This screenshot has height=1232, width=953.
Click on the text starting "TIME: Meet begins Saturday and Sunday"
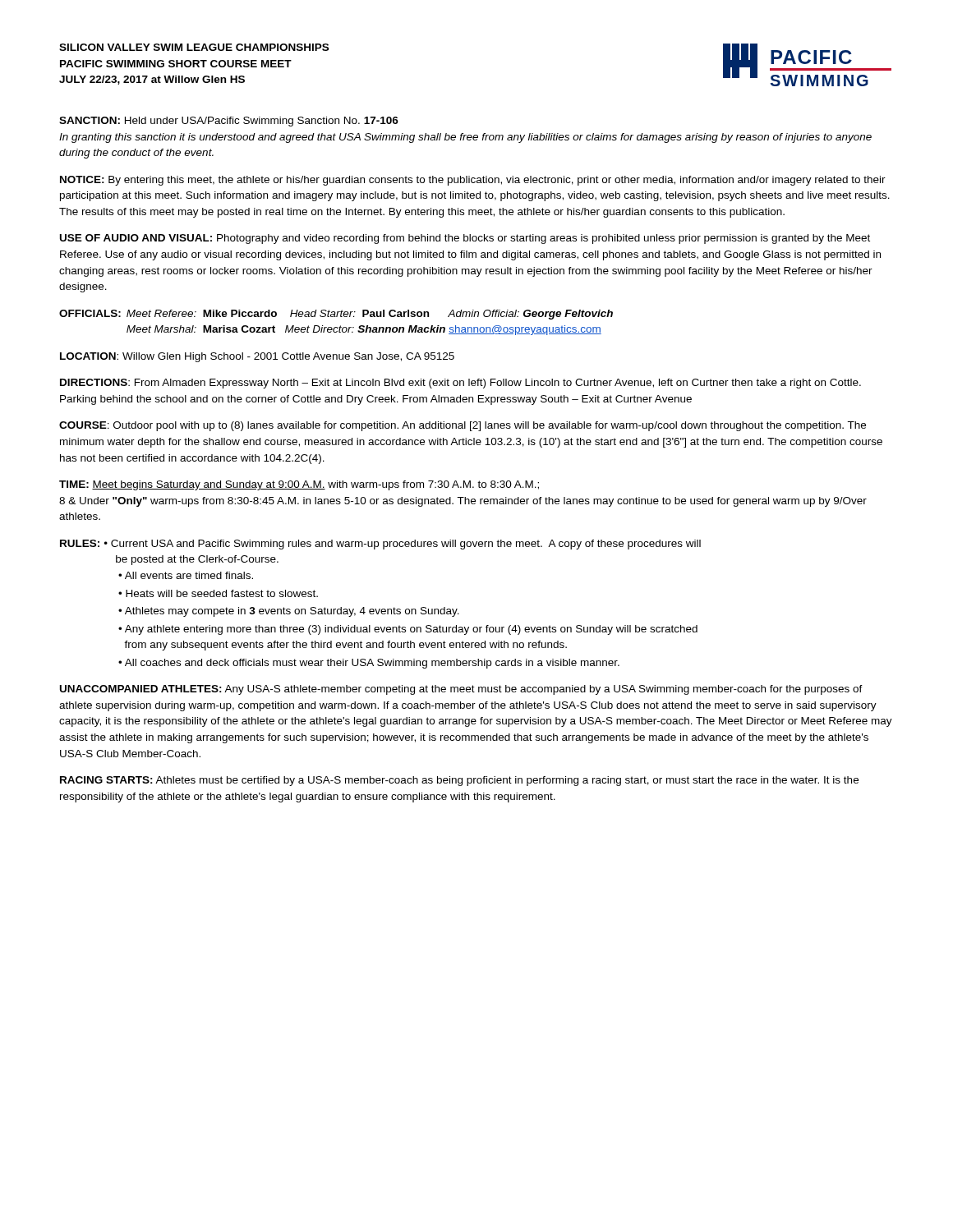[463, 500]
